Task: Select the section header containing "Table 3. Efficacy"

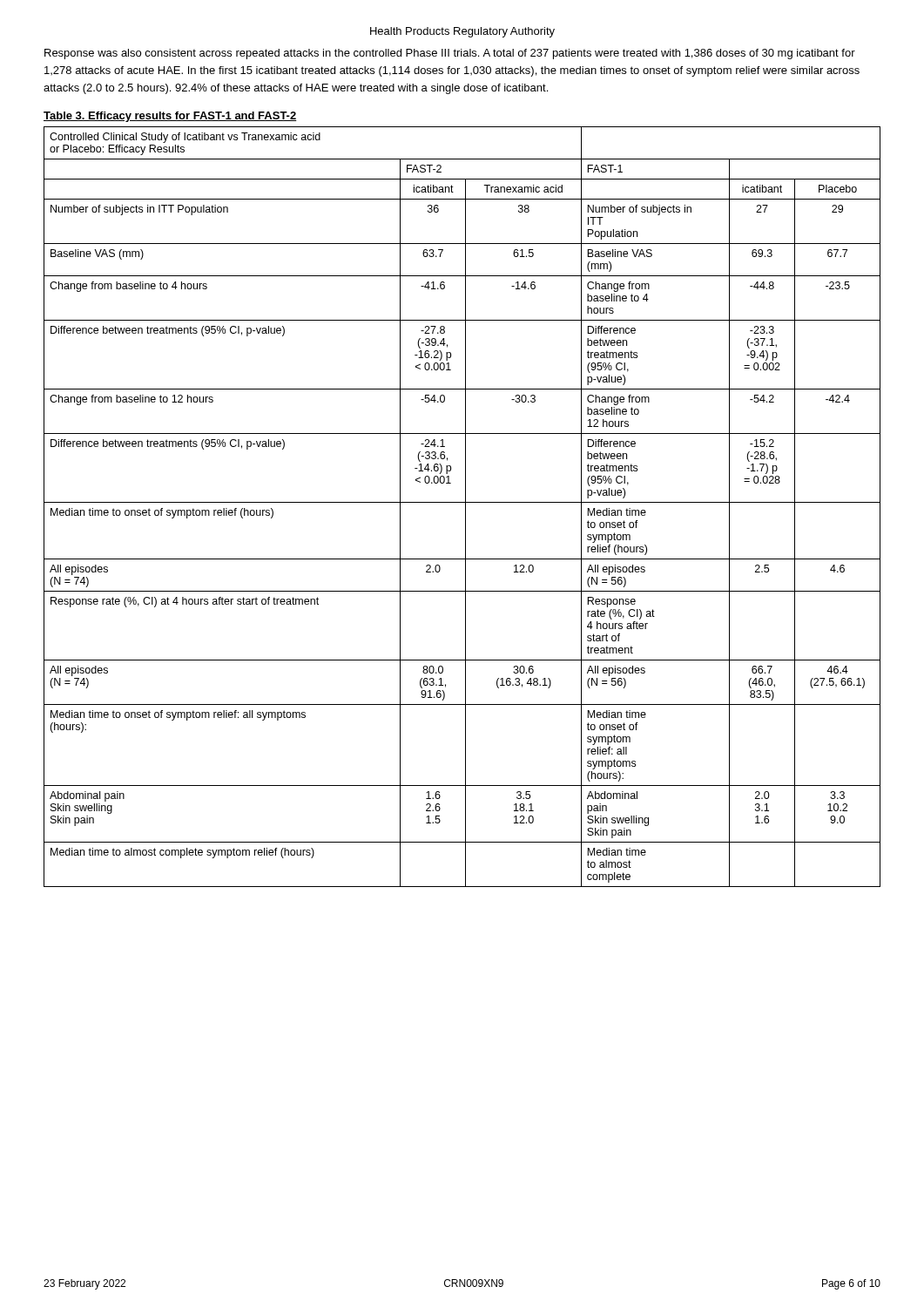Action: click(x=170, y=116)
